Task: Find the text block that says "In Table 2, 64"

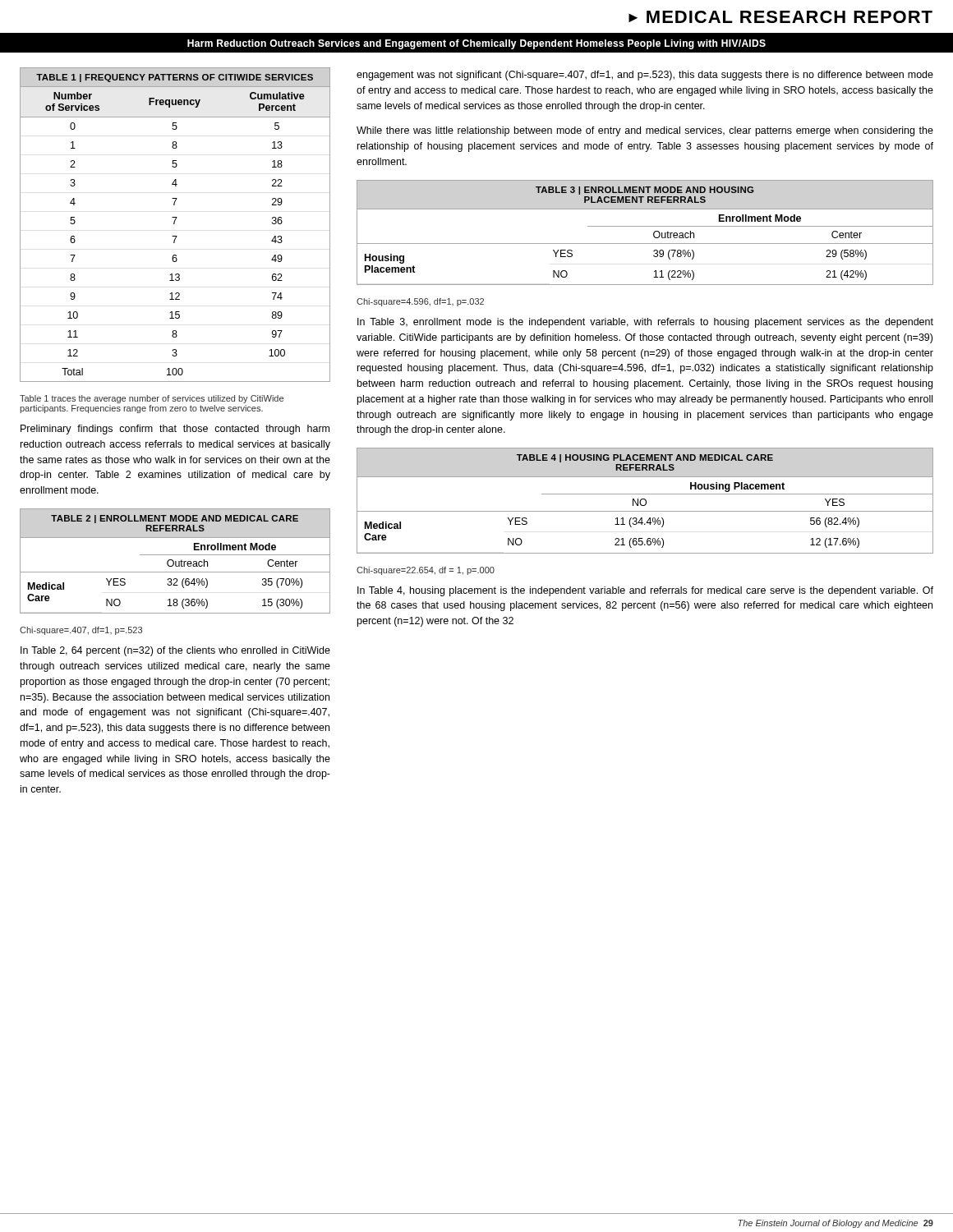Action: tap(175, 720)
